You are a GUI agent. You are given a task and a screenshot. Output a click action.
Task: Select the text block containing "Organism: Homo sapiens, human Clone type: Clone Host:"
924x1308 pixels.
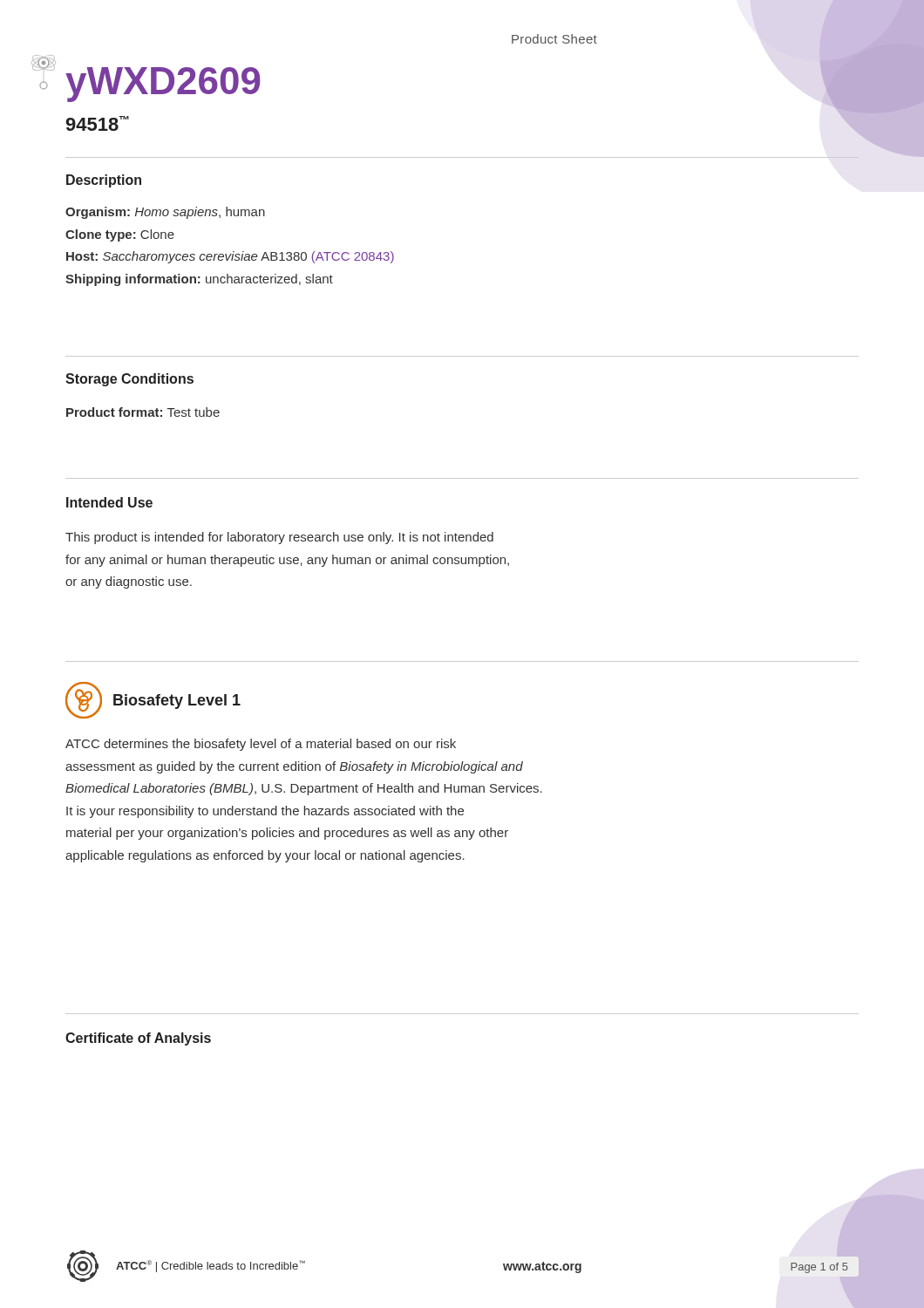click(230, 245)
